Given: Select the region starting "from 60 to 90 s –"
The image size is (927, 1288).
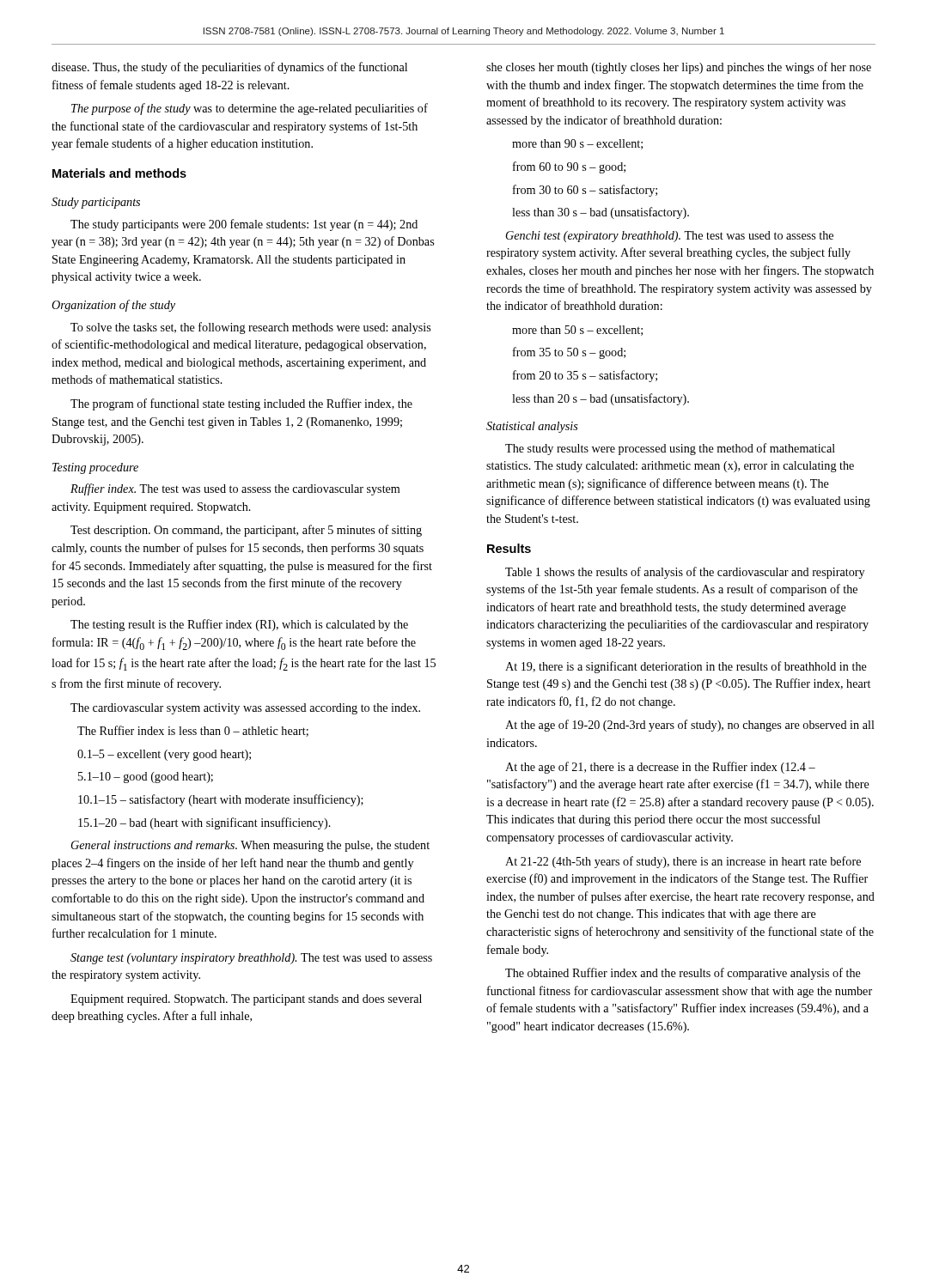Looking at the screenshot, I should [x=569, y=167].
